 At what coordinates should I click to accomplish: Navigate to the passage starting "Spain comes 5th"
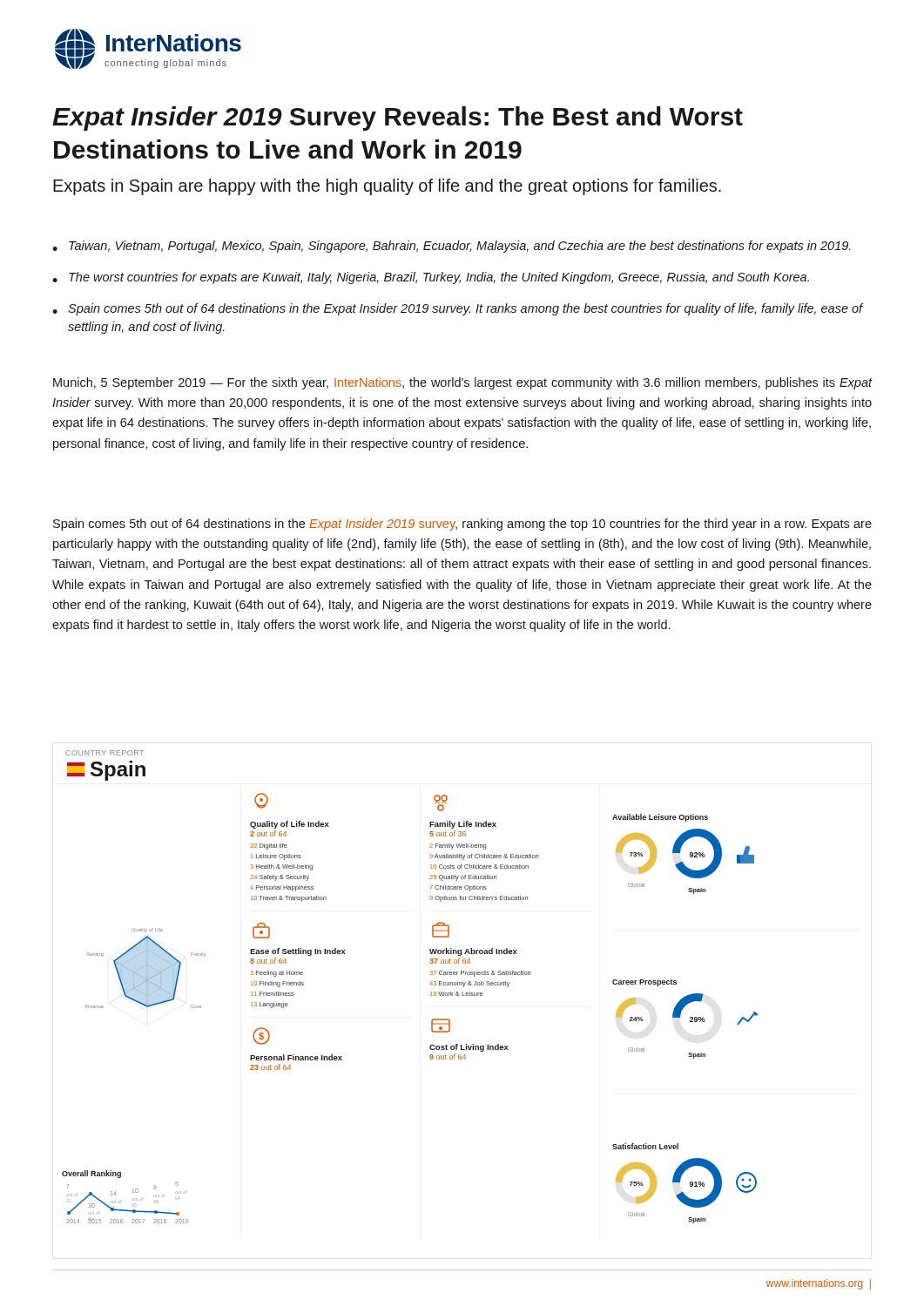pos(462,574)
